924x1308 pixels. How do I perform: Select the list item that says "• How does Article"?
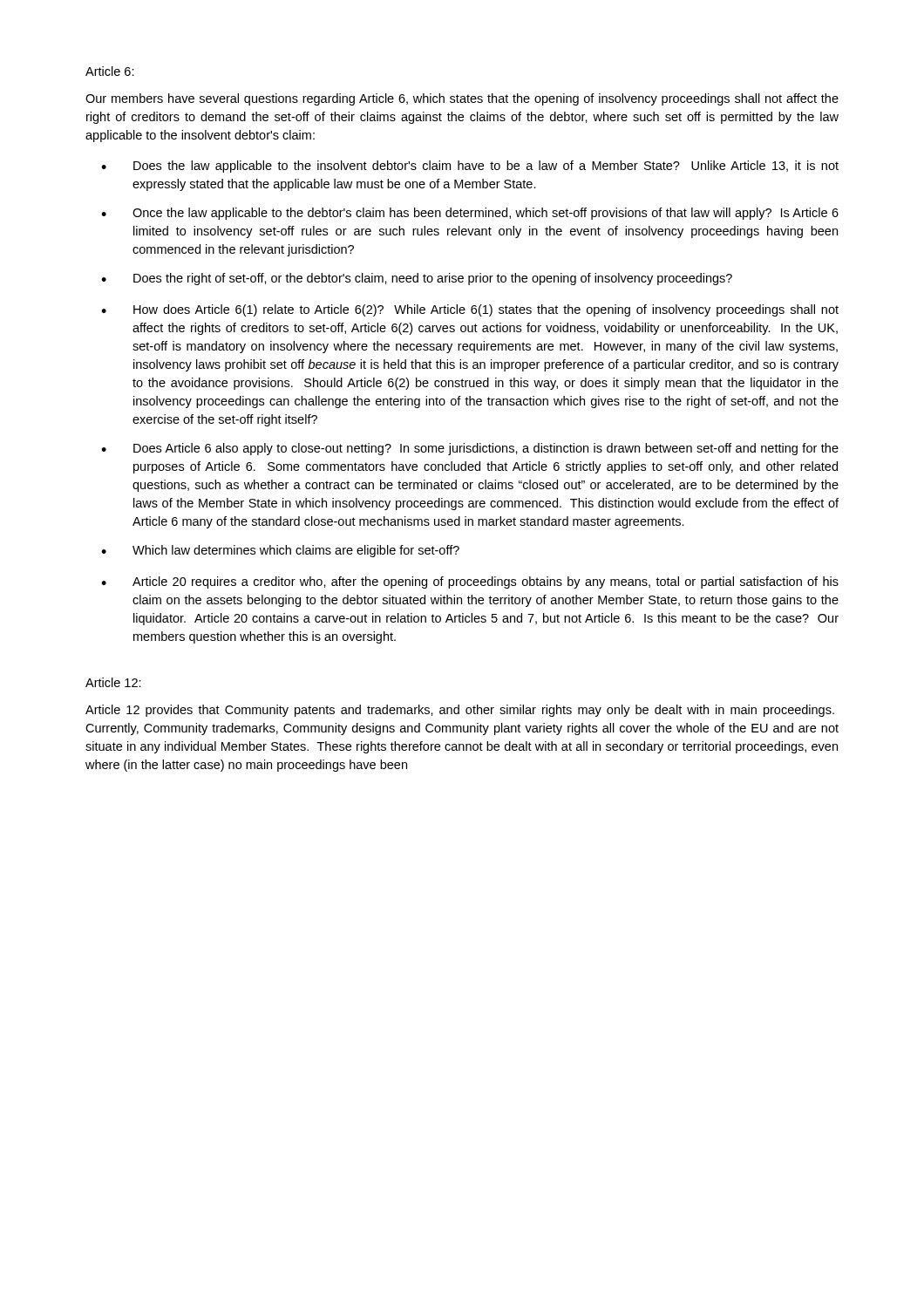coord(470,365)
